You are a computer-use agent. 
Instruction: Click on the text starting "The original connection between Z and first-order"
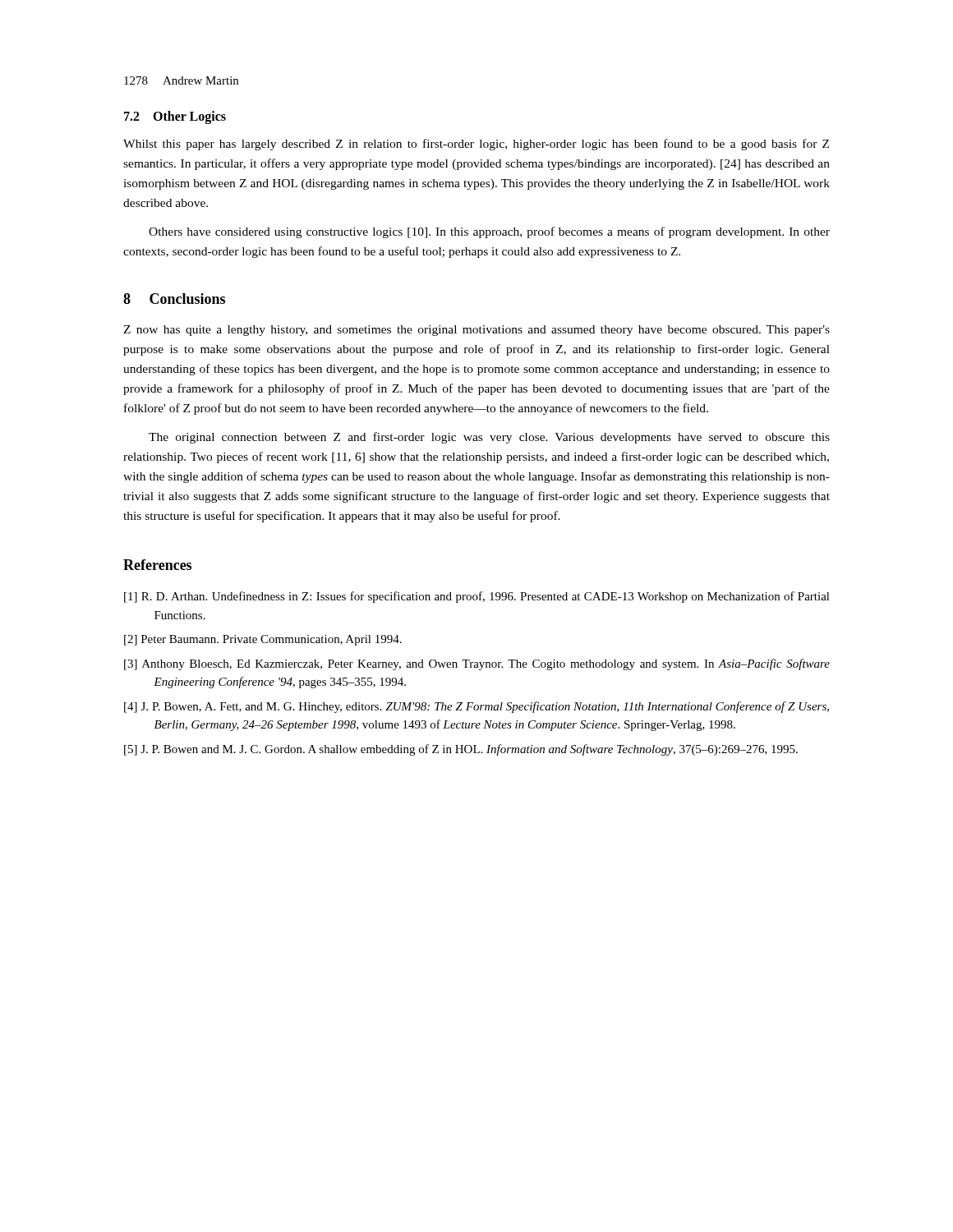tap(476, 476)
